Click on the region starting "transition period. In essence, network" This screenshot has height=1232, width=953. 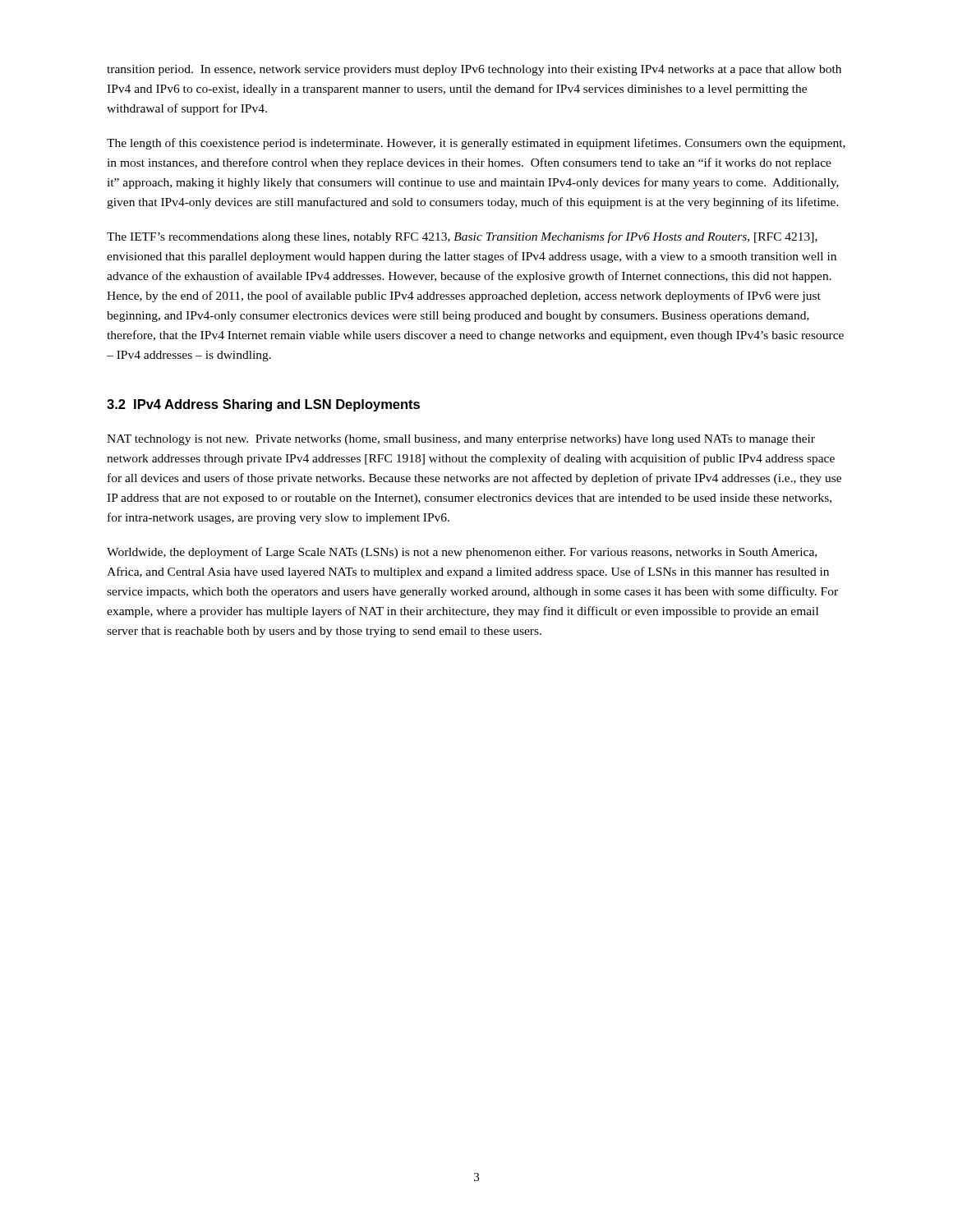pyautogui.click(x=474, y=88)
